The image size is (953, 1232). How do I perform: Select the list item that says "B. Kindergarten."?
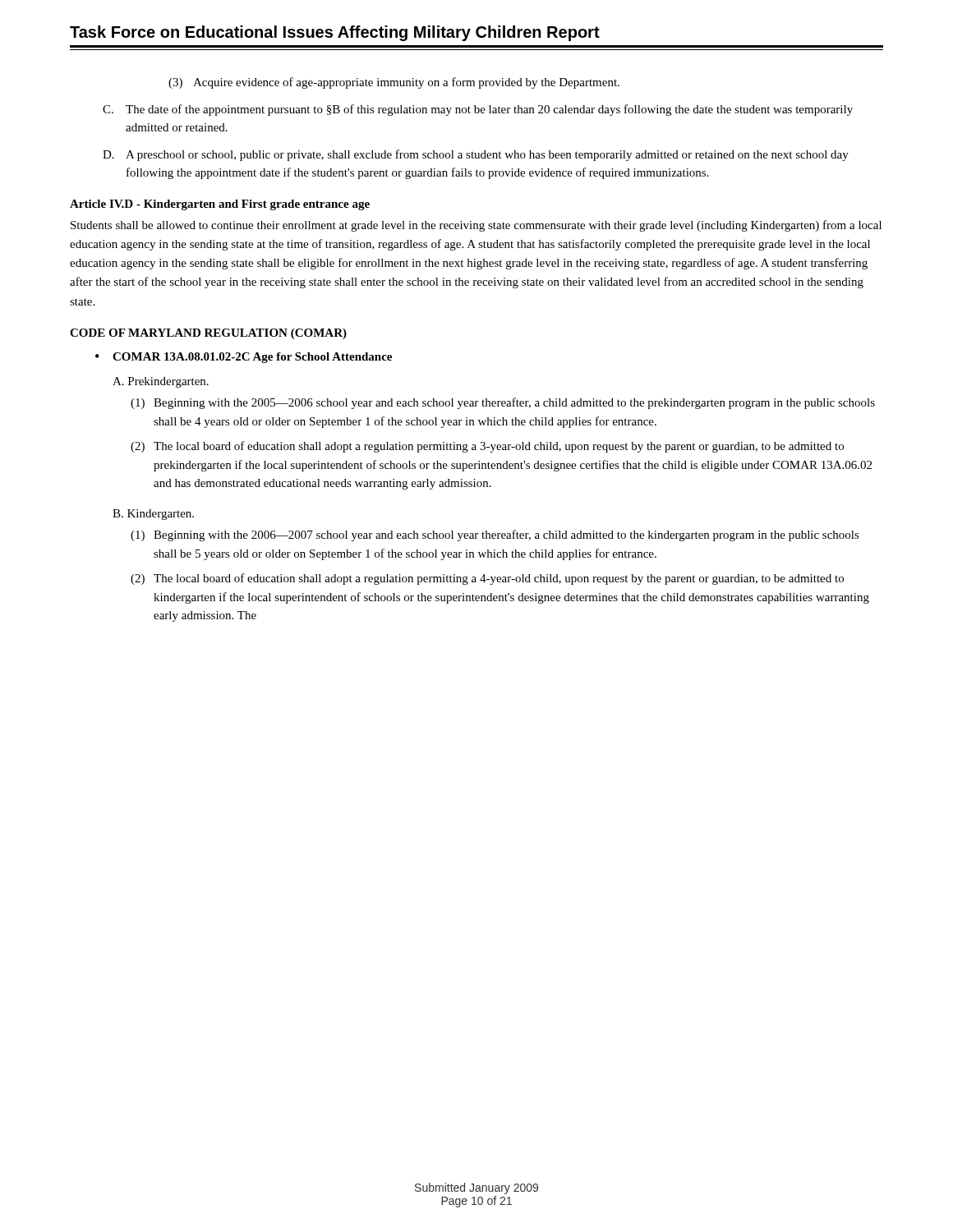click(154, 513)
